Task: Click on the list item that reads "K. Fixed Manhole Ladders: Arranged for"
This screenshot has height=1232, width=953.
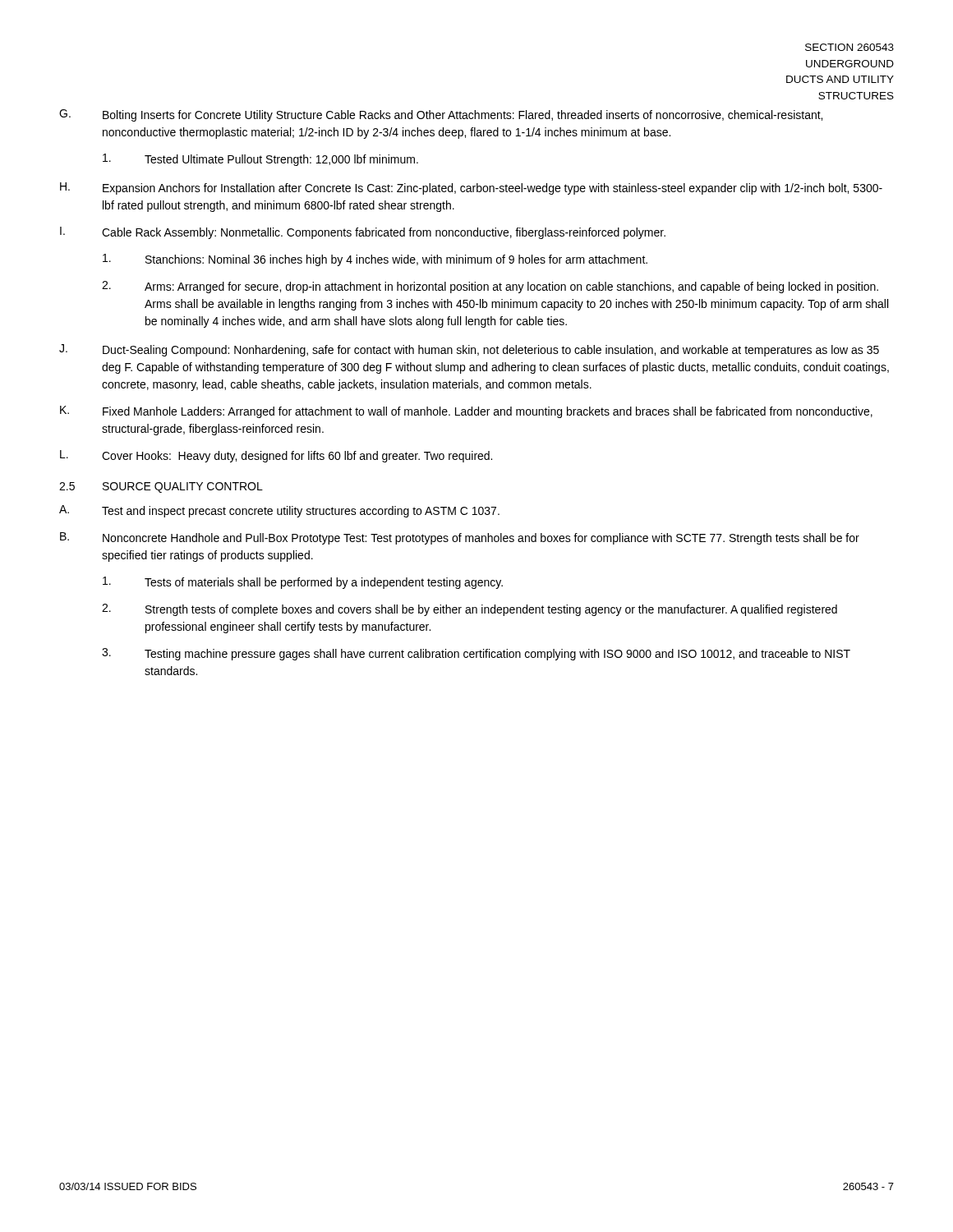Action: 476,420
